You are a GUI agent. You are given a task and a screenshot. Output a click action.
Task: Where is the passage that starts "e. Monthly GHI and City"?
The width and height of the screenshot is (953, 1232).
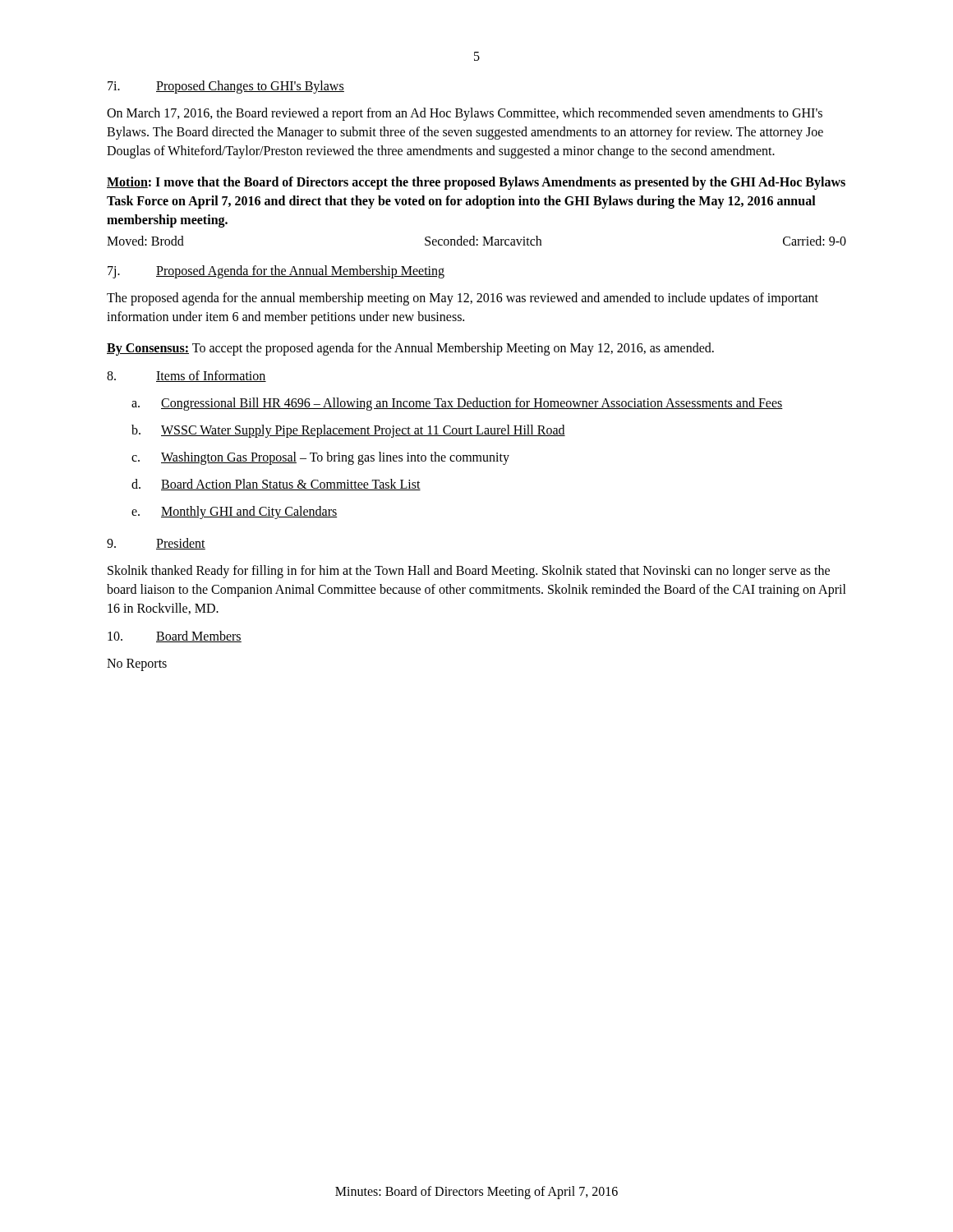(x=234, y=512)
